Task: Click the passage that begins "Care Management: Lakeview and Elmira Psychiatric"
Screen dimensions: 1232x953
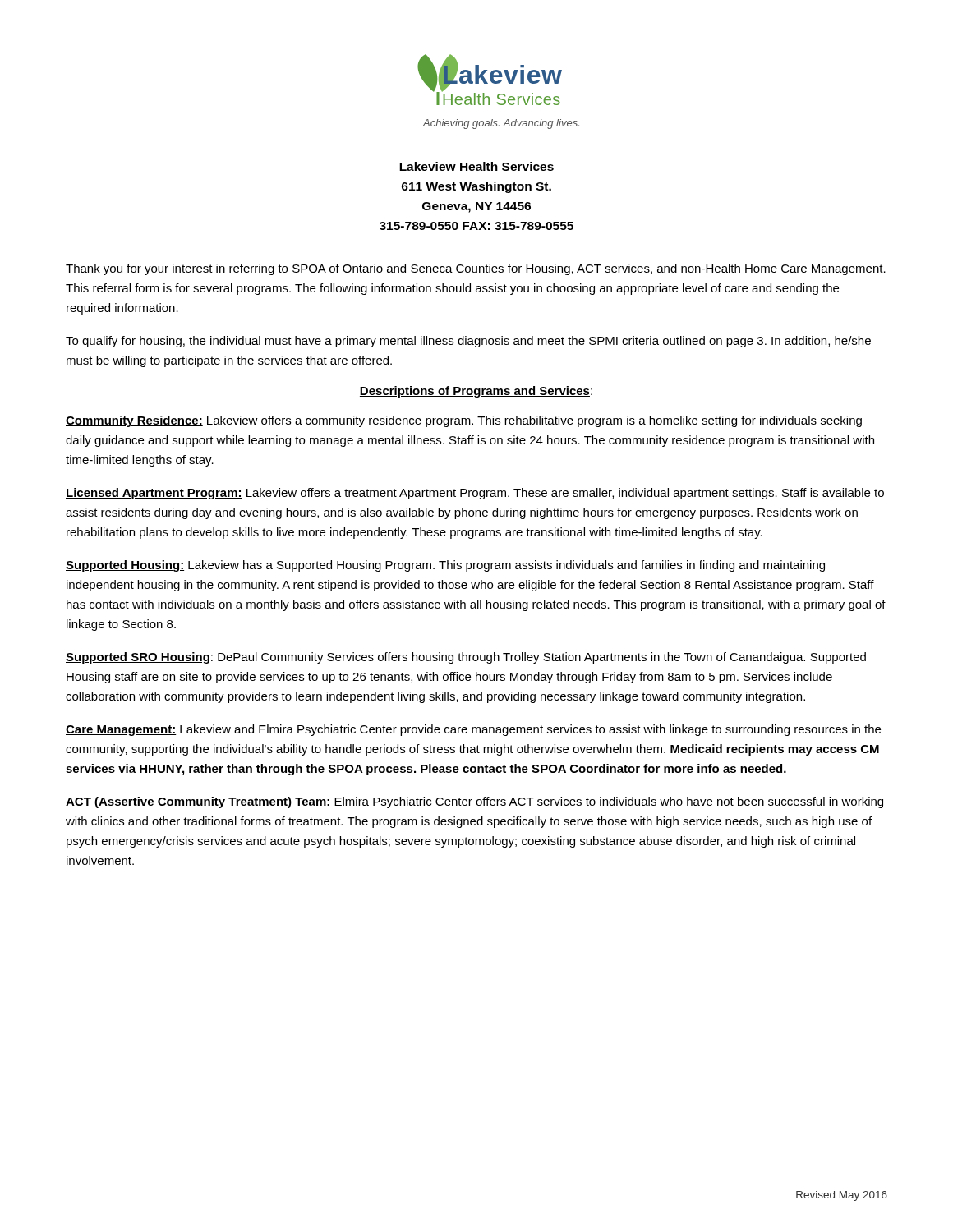Action: (474, 749)
